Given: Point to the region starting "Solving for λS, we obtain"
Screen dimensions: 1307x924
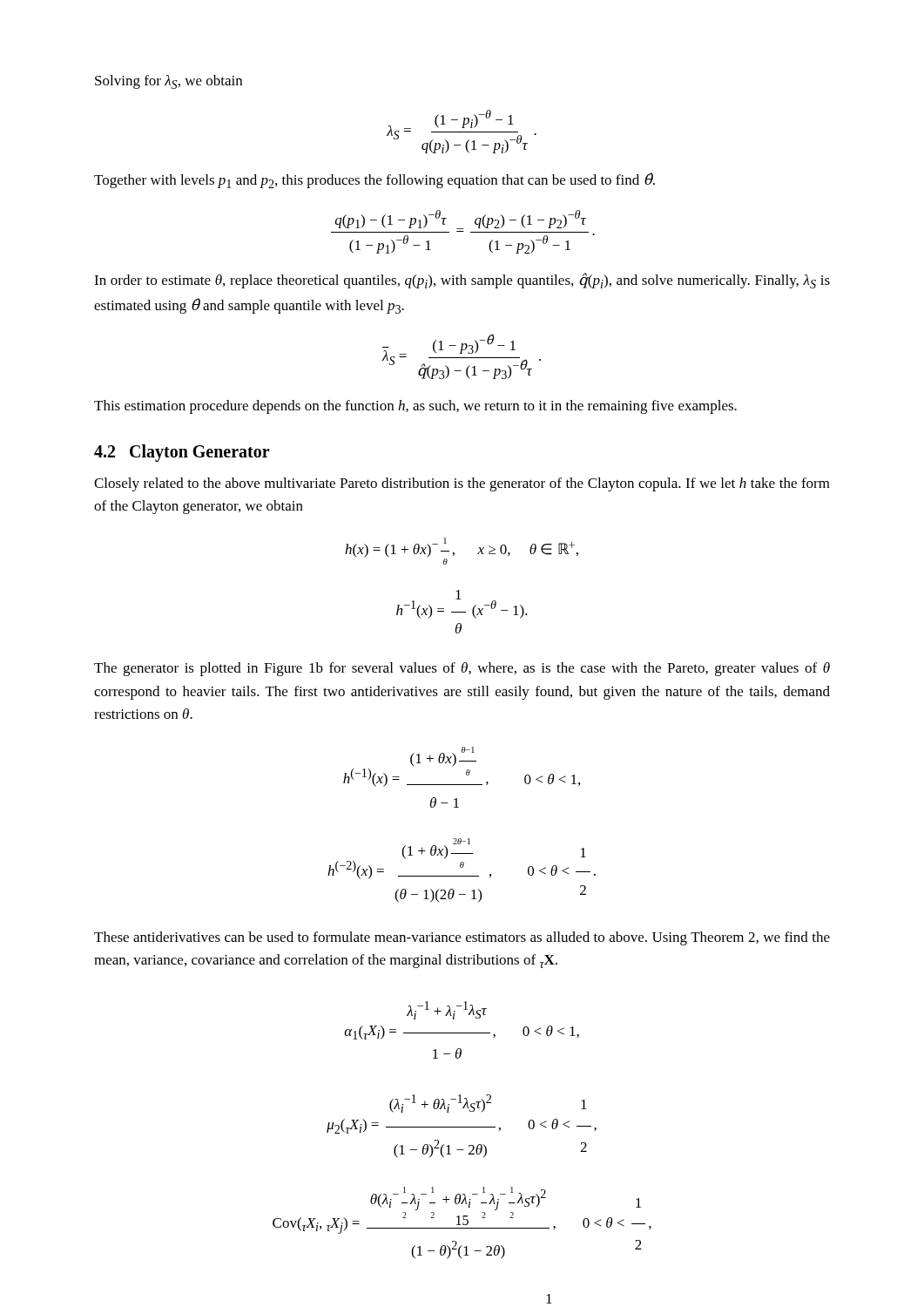Looking at the screenshot, I should [x=169, y=82].
